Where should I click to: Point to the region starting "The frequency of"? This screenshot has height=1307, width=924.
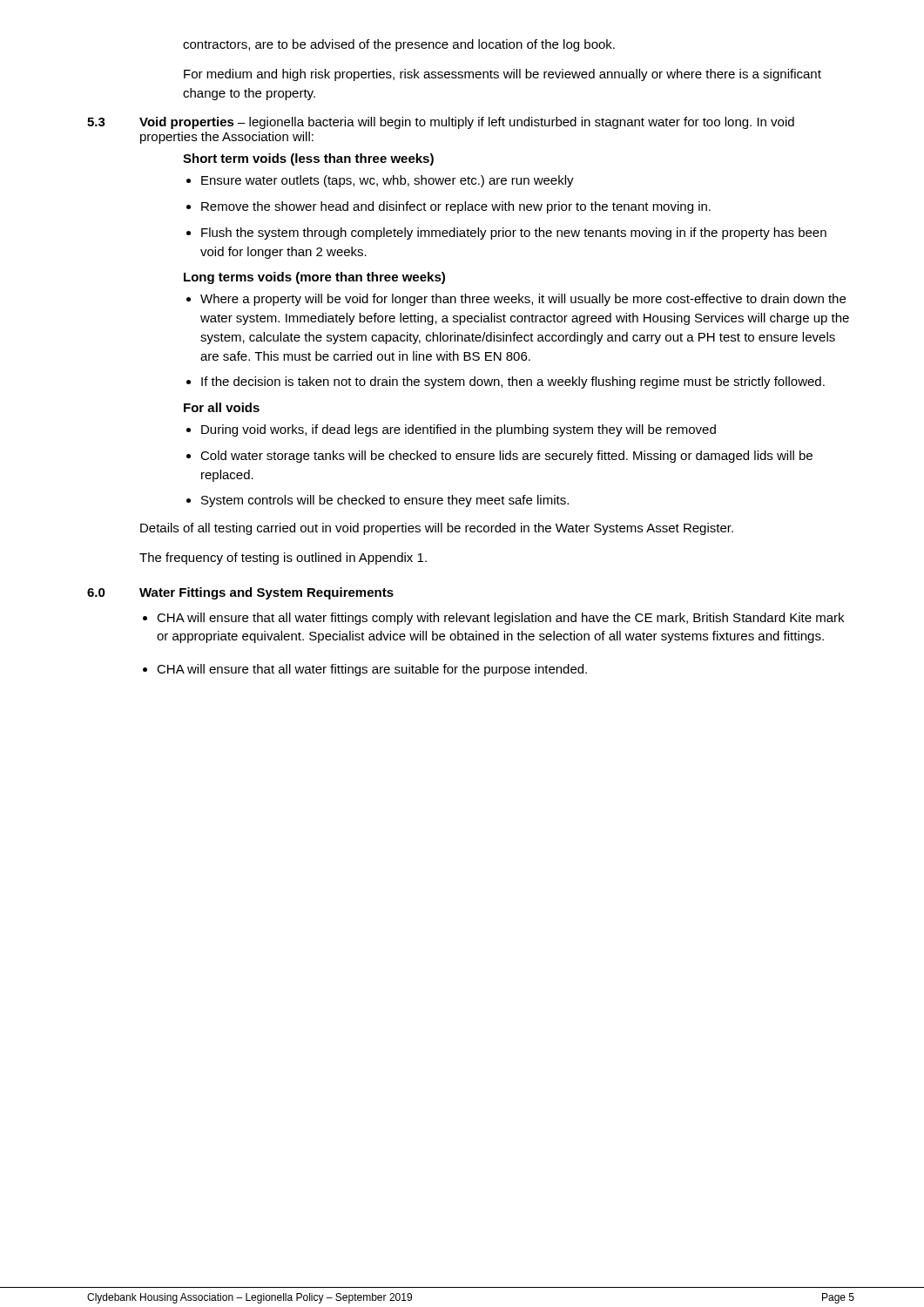click(283, 559)
